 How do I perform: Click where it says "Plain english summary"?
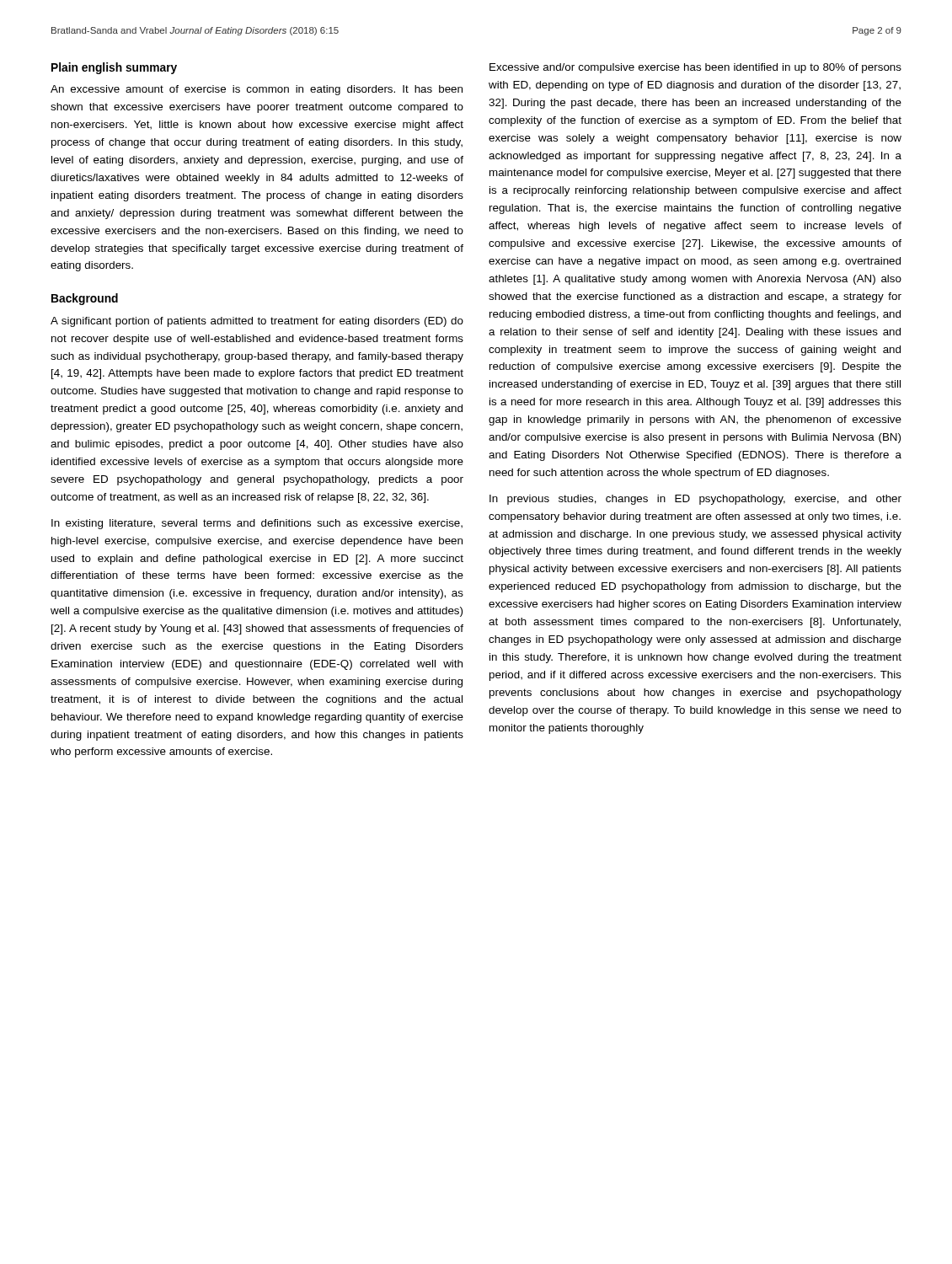click(x=114, y=68)
